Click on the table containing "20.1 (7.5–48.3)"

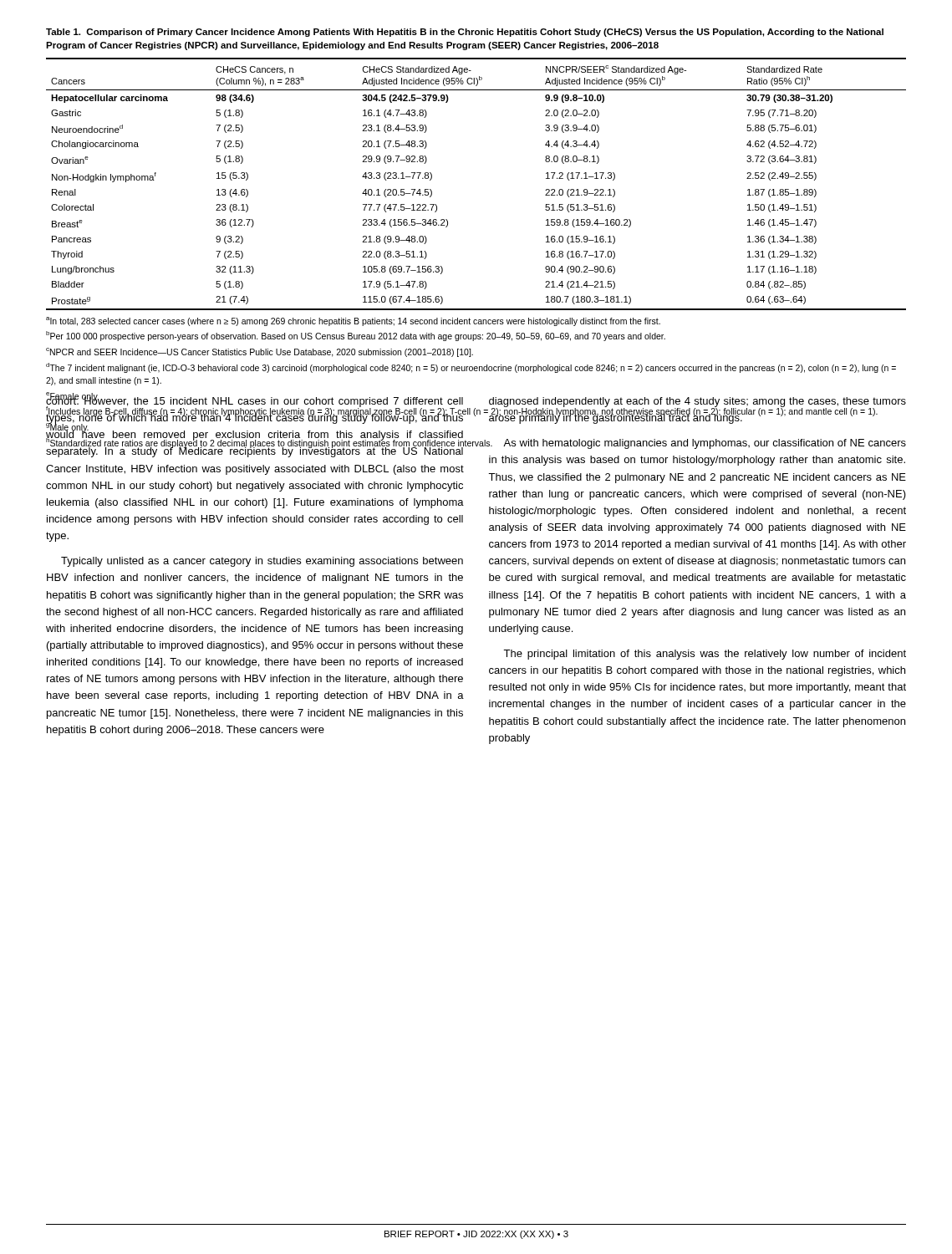[x=476, y=184]
